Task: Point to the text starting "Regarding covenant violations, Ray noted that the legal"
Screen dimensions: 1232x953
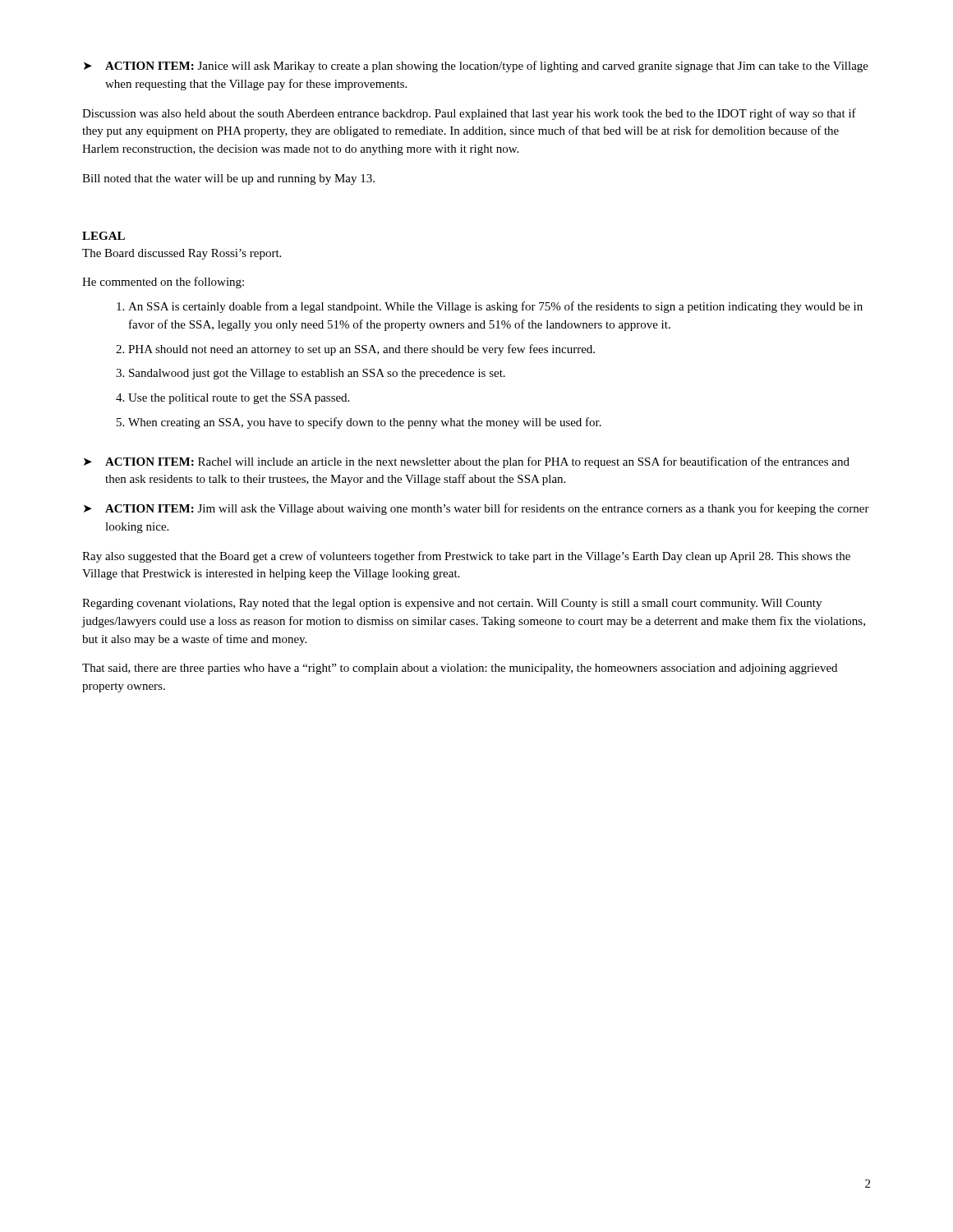Action: coord(476,621)
